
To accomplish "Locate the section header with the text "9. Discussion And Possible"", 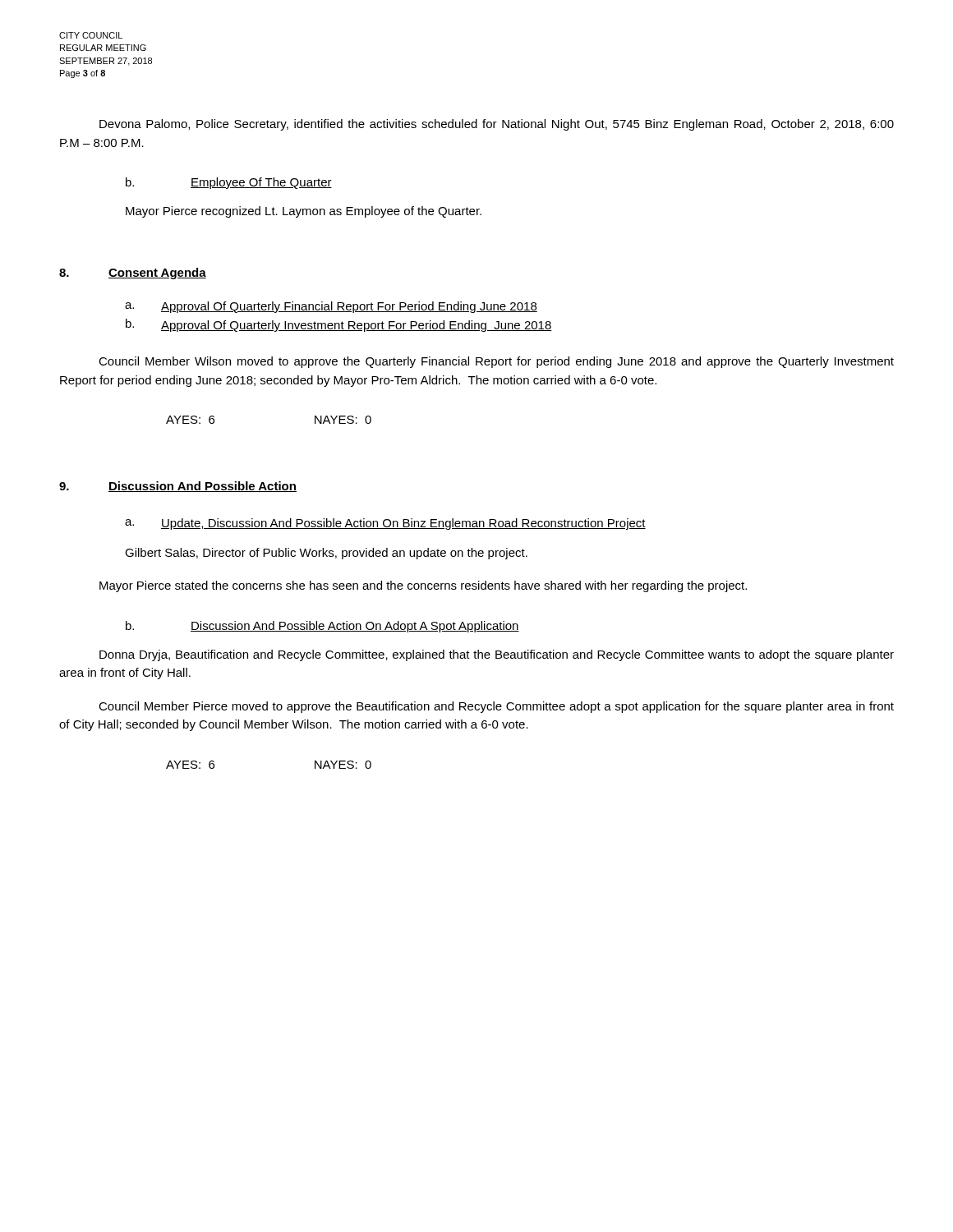I will tap(178, 486).
